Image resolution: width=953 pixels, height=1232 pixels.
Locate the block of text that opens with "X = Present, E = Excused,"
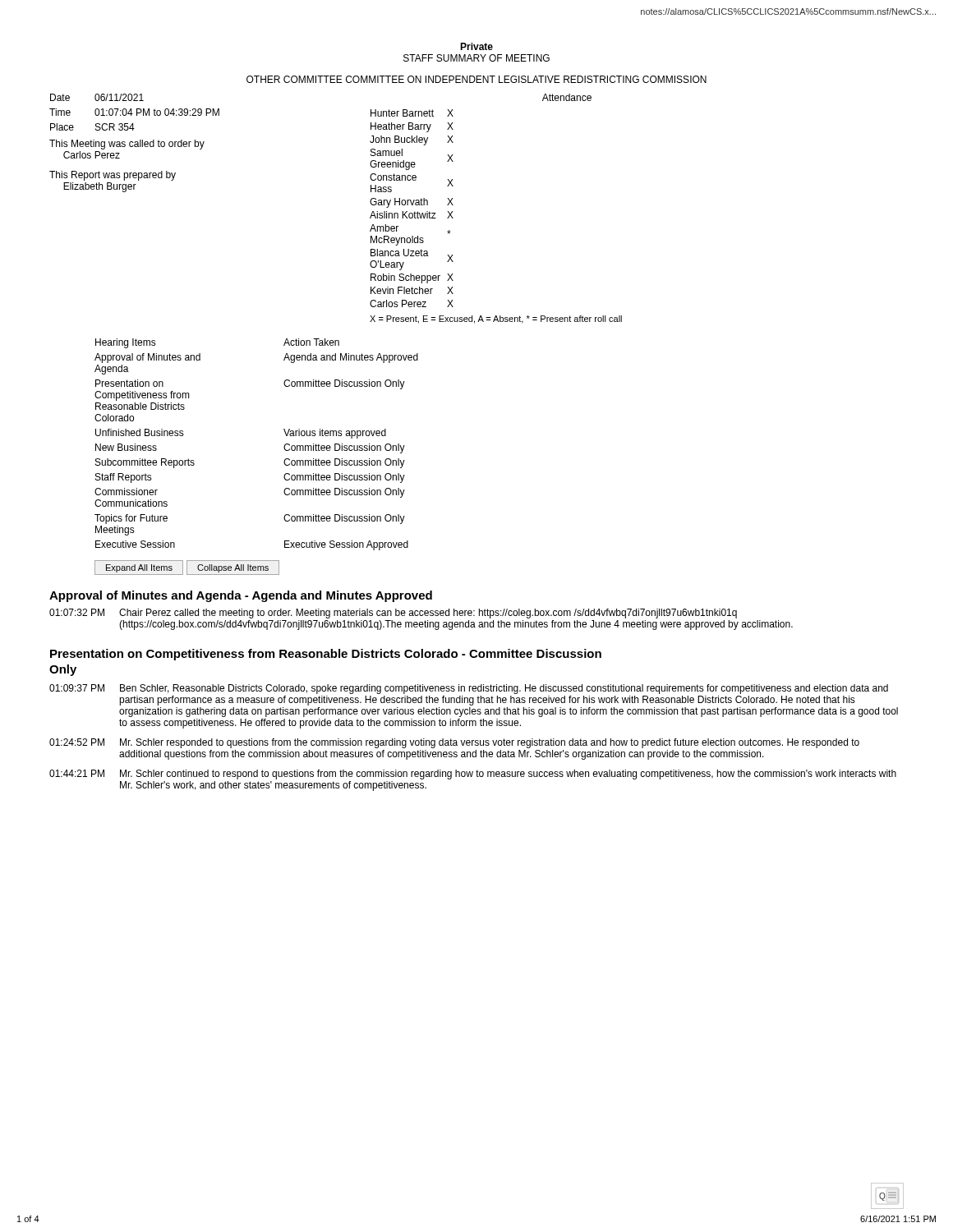coord(496,319)
